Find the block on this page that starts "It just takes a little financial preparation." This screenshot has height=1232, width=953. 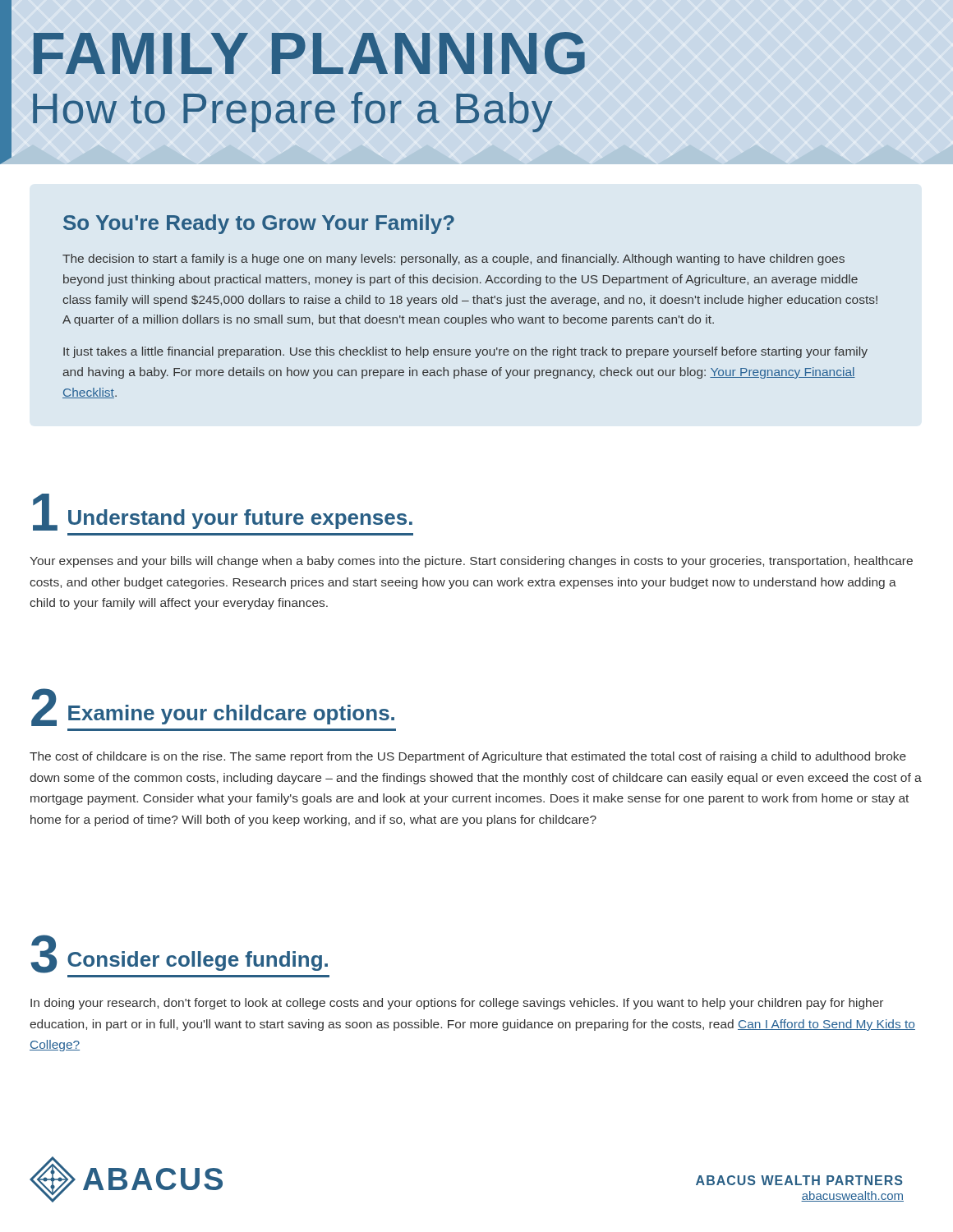pos(476,372)
